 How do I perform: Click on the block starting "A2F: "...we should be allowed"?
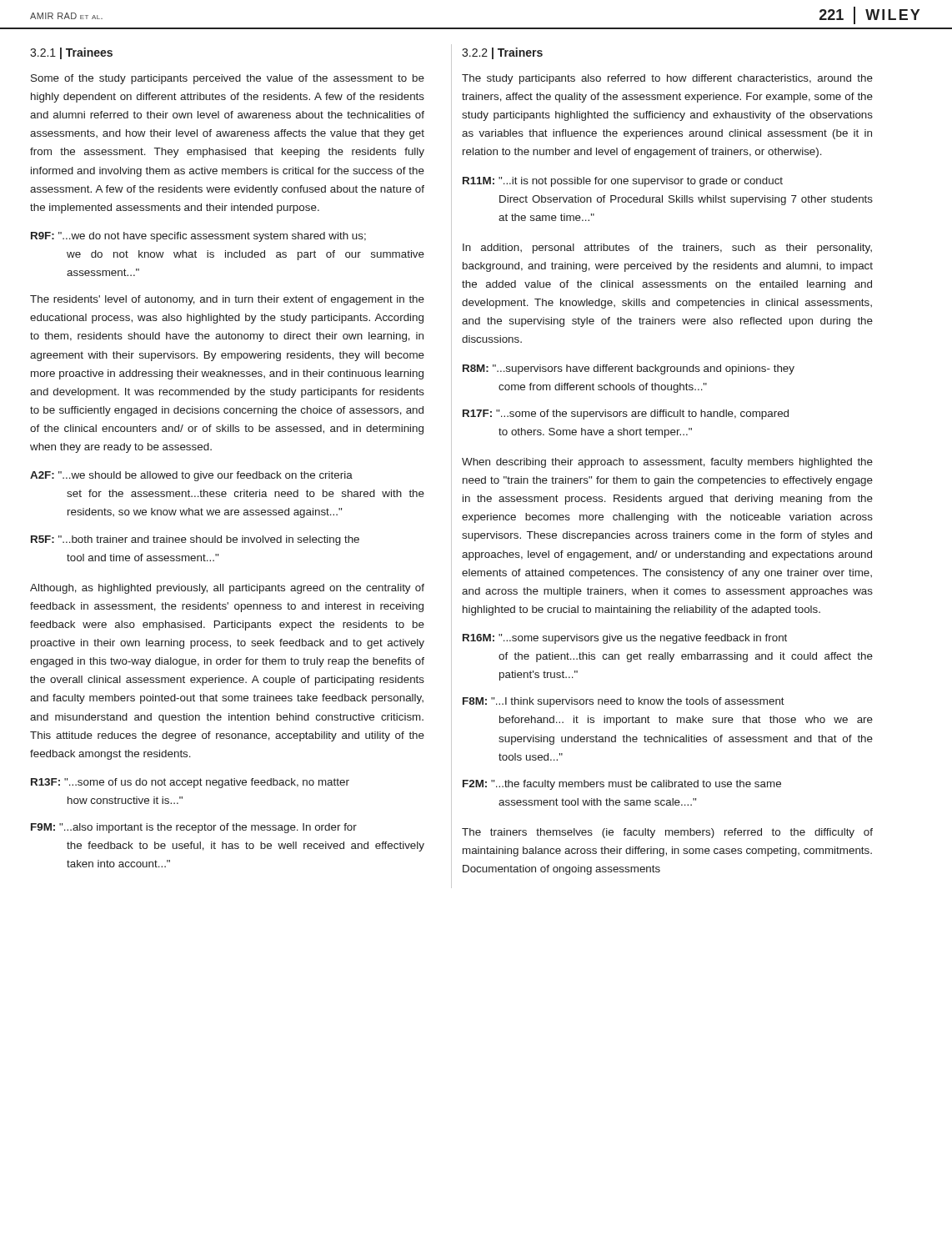pyautogui.click(x=227, y=495)
